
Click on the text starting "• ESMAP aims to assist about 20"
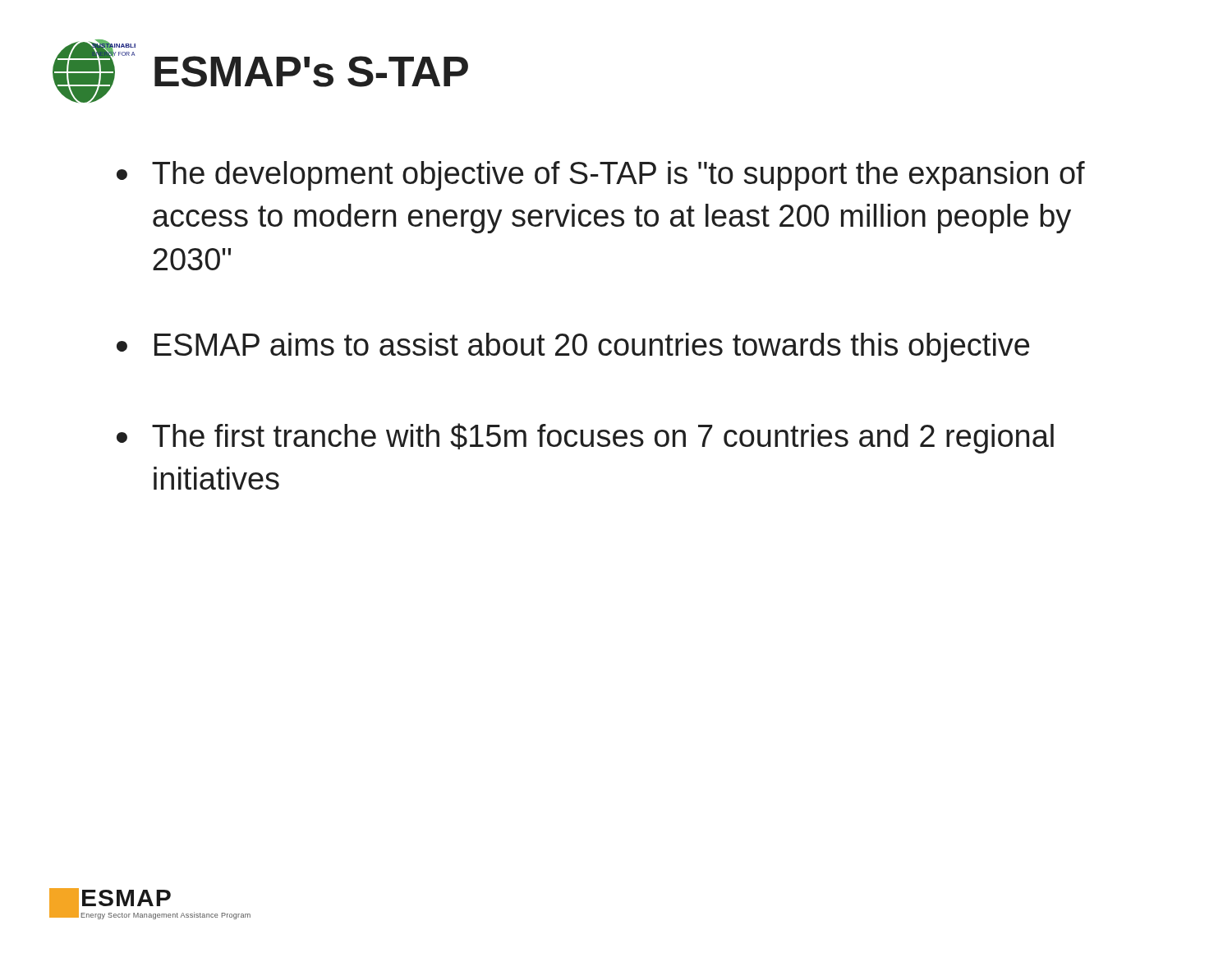(x=573, y=348)
